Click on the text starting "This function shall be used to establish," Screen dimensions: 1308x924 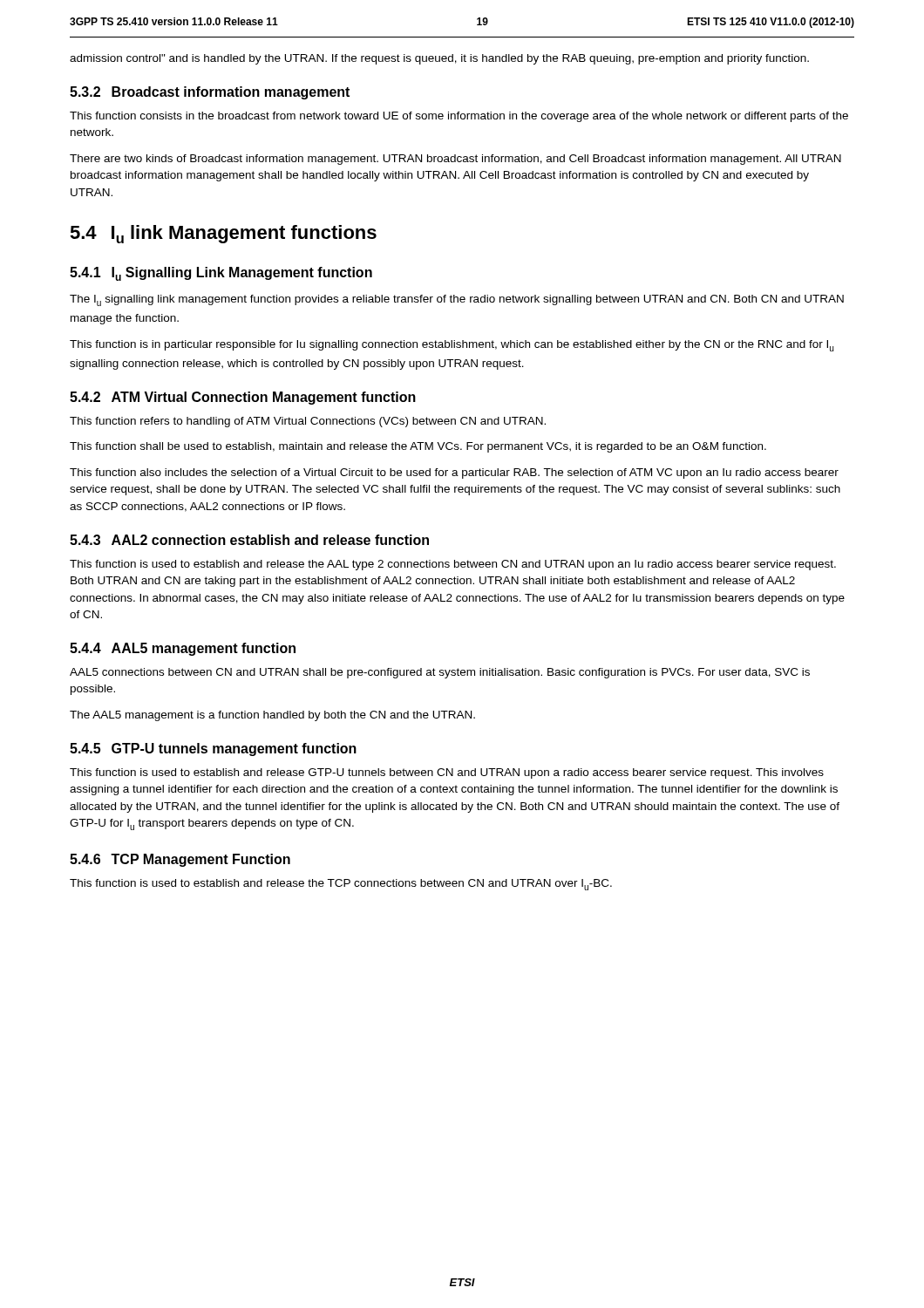click(462, 447)
